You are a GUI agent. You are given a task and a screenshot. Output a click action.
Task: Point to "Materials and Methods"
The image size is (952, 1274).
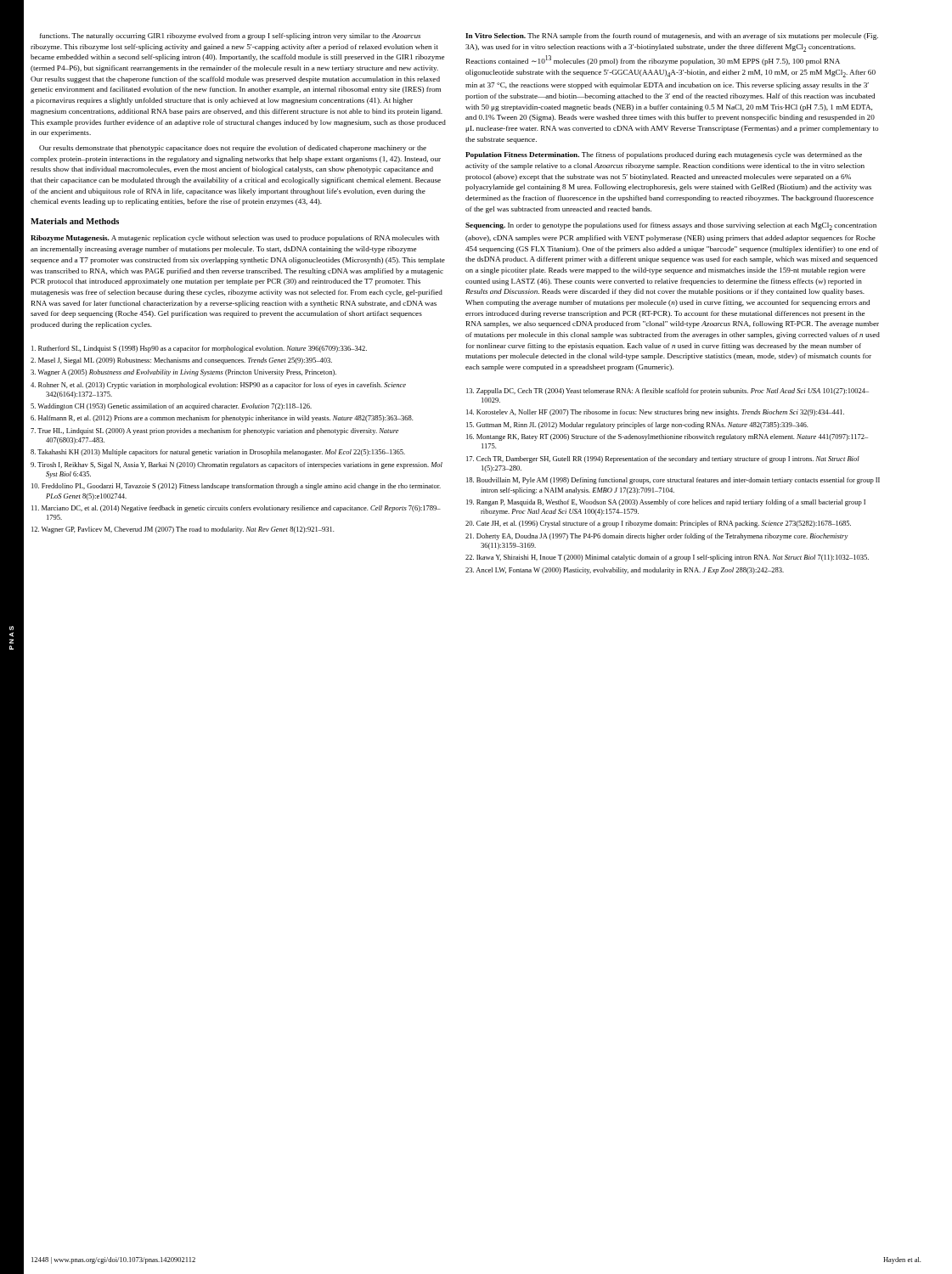(x=75, y=221)
